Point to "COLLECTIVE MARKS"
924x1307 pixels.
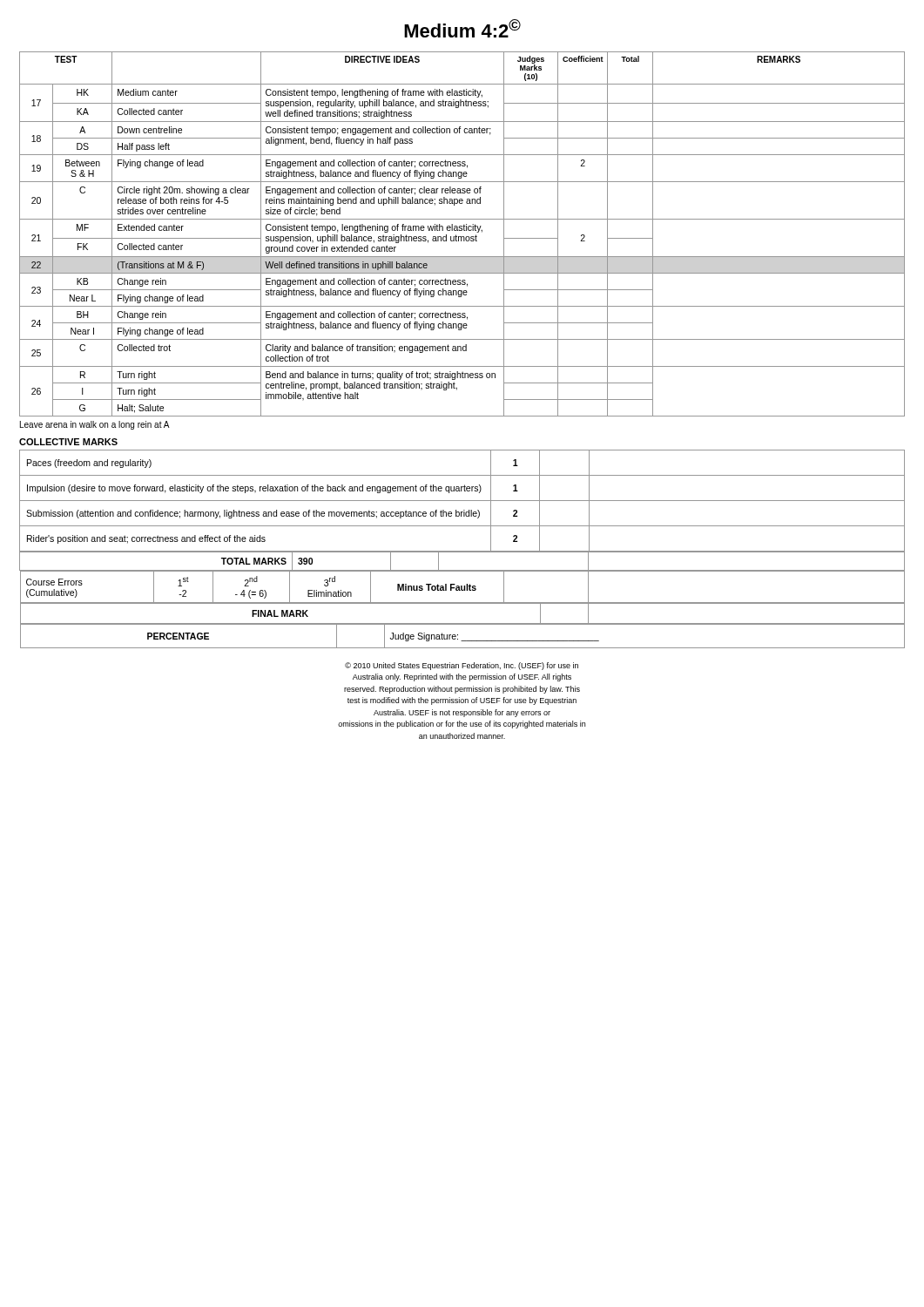(68, 442)
